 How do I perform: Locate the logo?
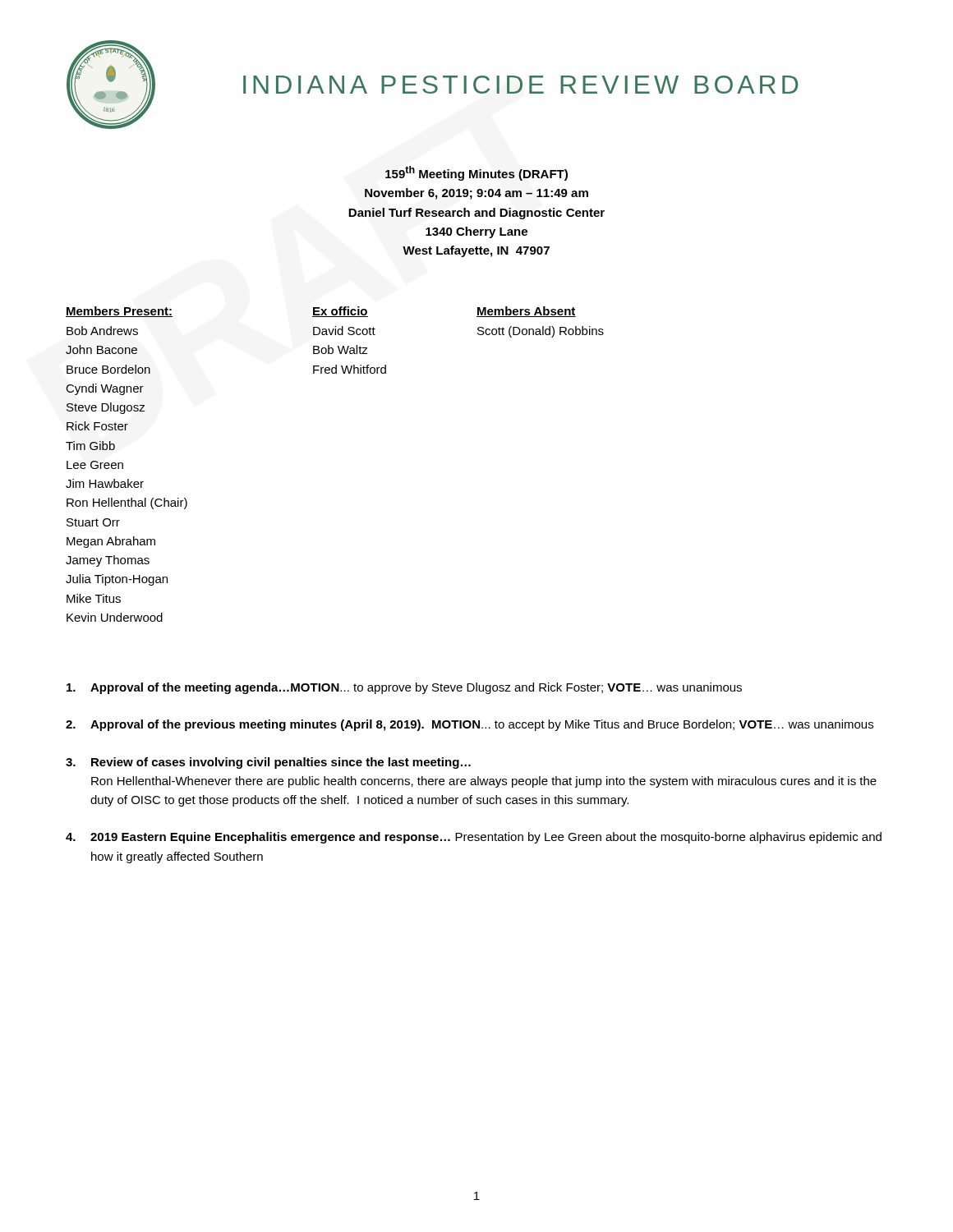pos(111,85)
